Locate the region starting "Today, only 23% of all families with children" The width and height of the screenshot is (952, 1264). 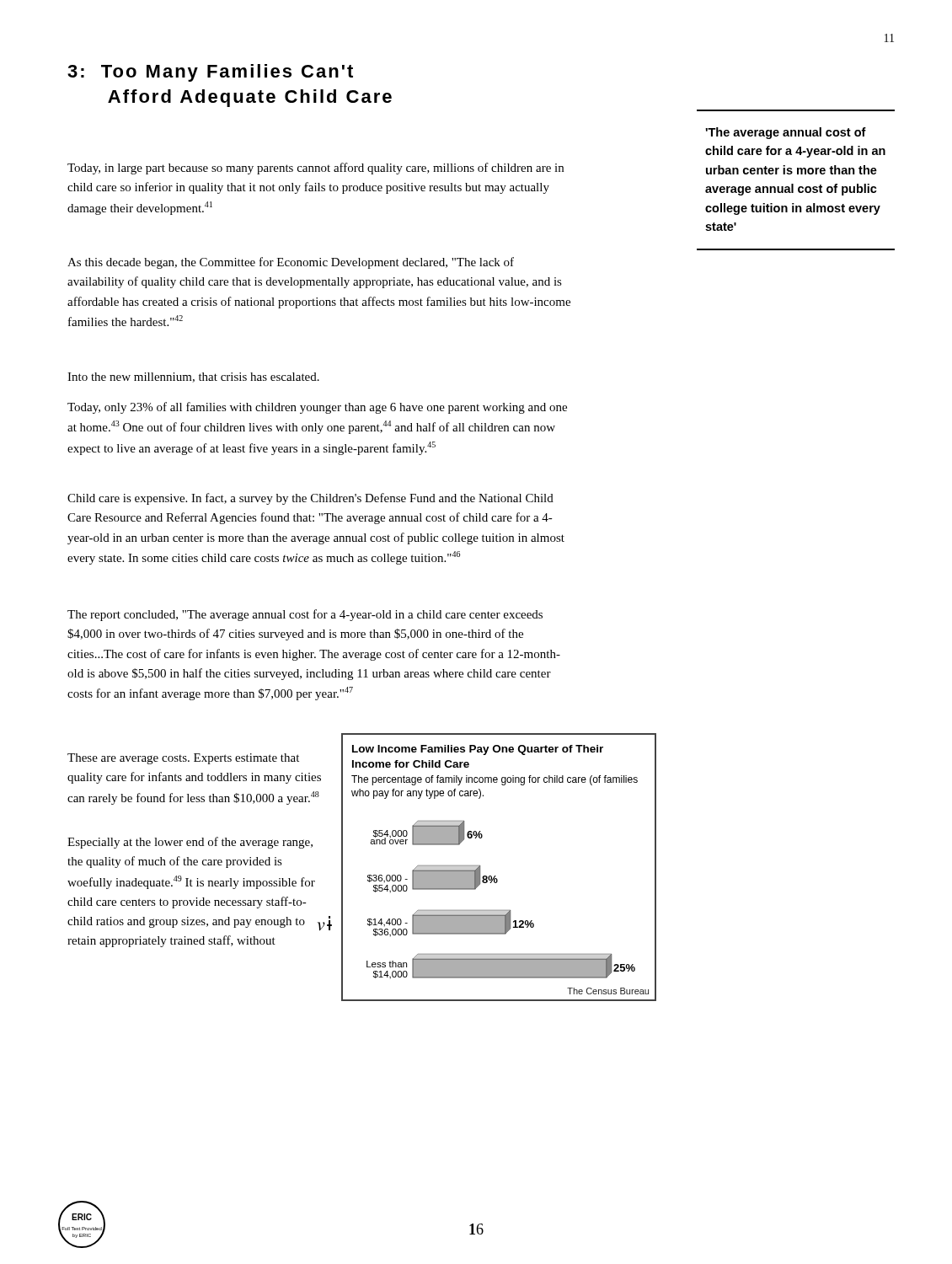(x=317, y=427)
